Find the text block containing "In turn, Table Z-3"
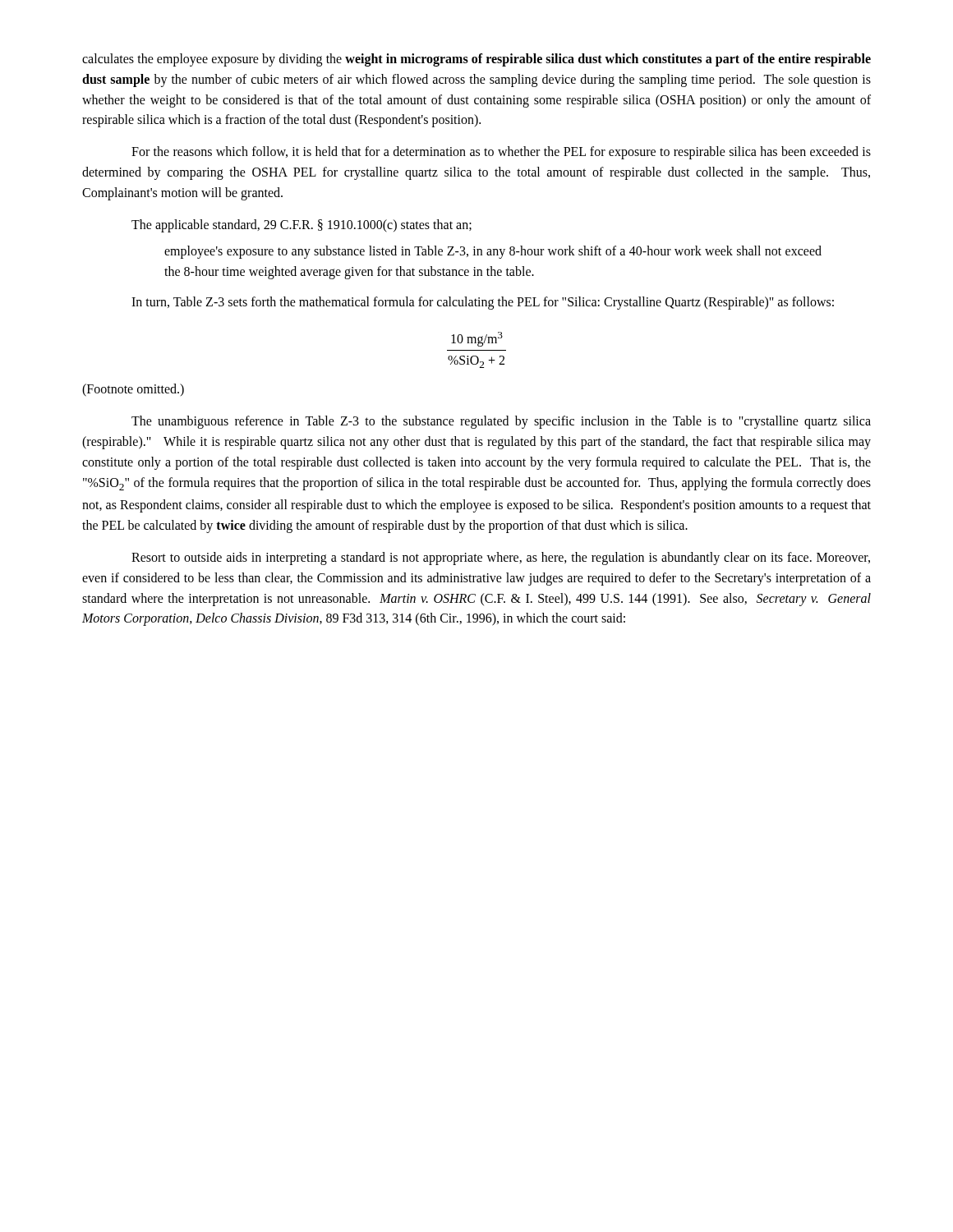Screen dimensions: 1232x953 point(476,303)
